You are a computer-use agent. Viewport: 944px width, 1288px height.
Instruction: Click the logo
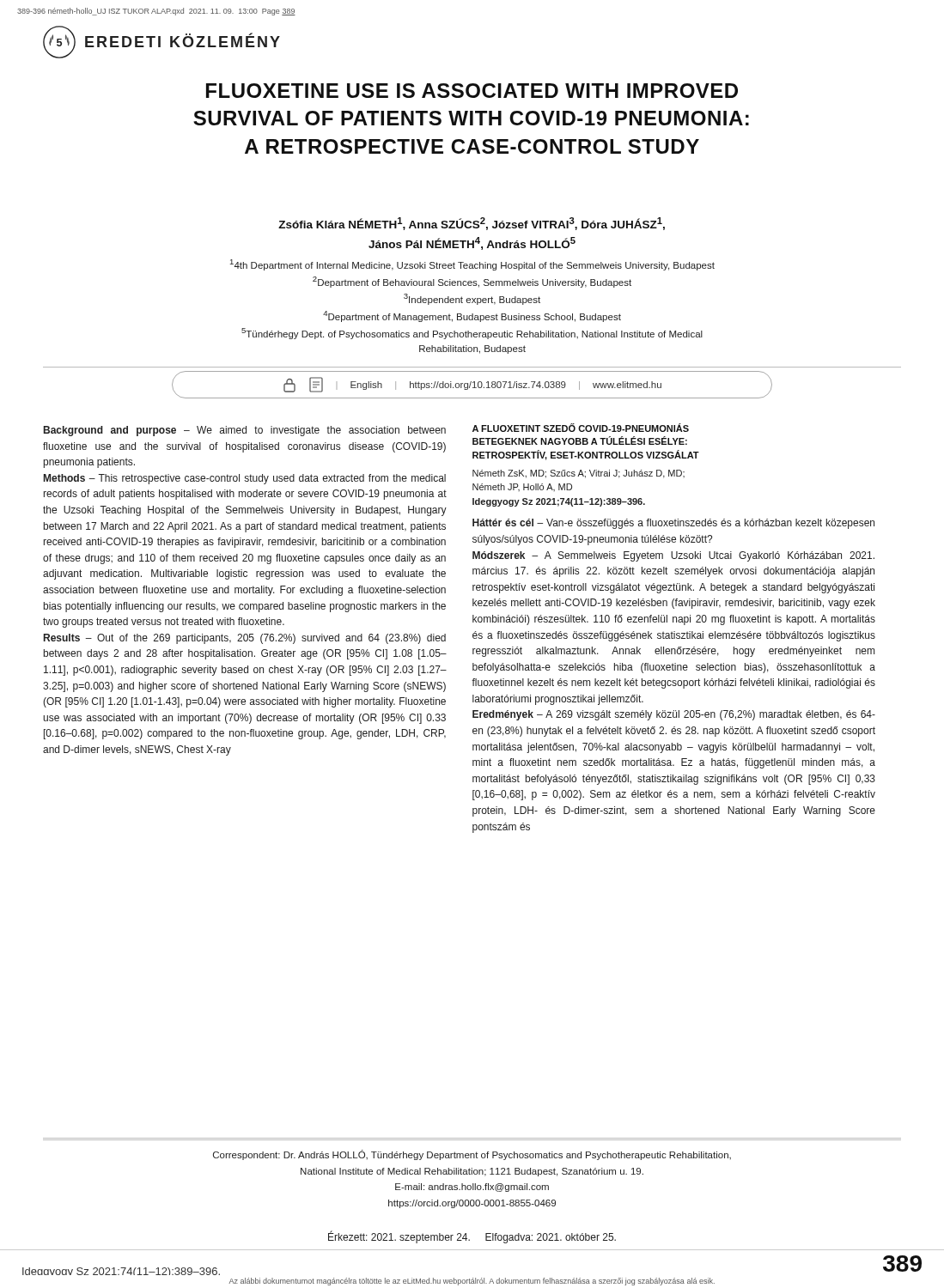point(162,42)
